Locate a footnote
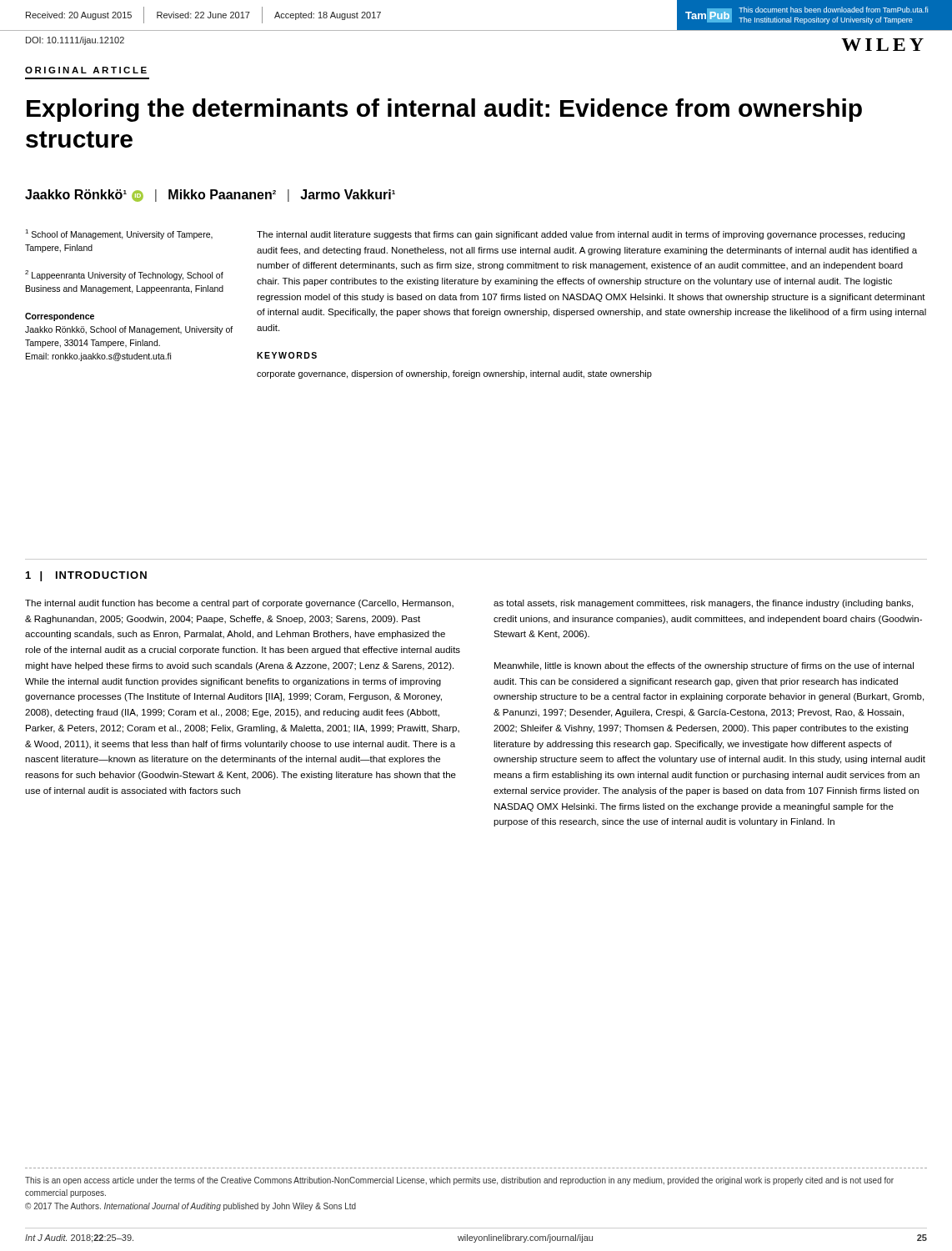This screenshot has width=952, height=1251. pyautogui.click(x=459, y=1193)
